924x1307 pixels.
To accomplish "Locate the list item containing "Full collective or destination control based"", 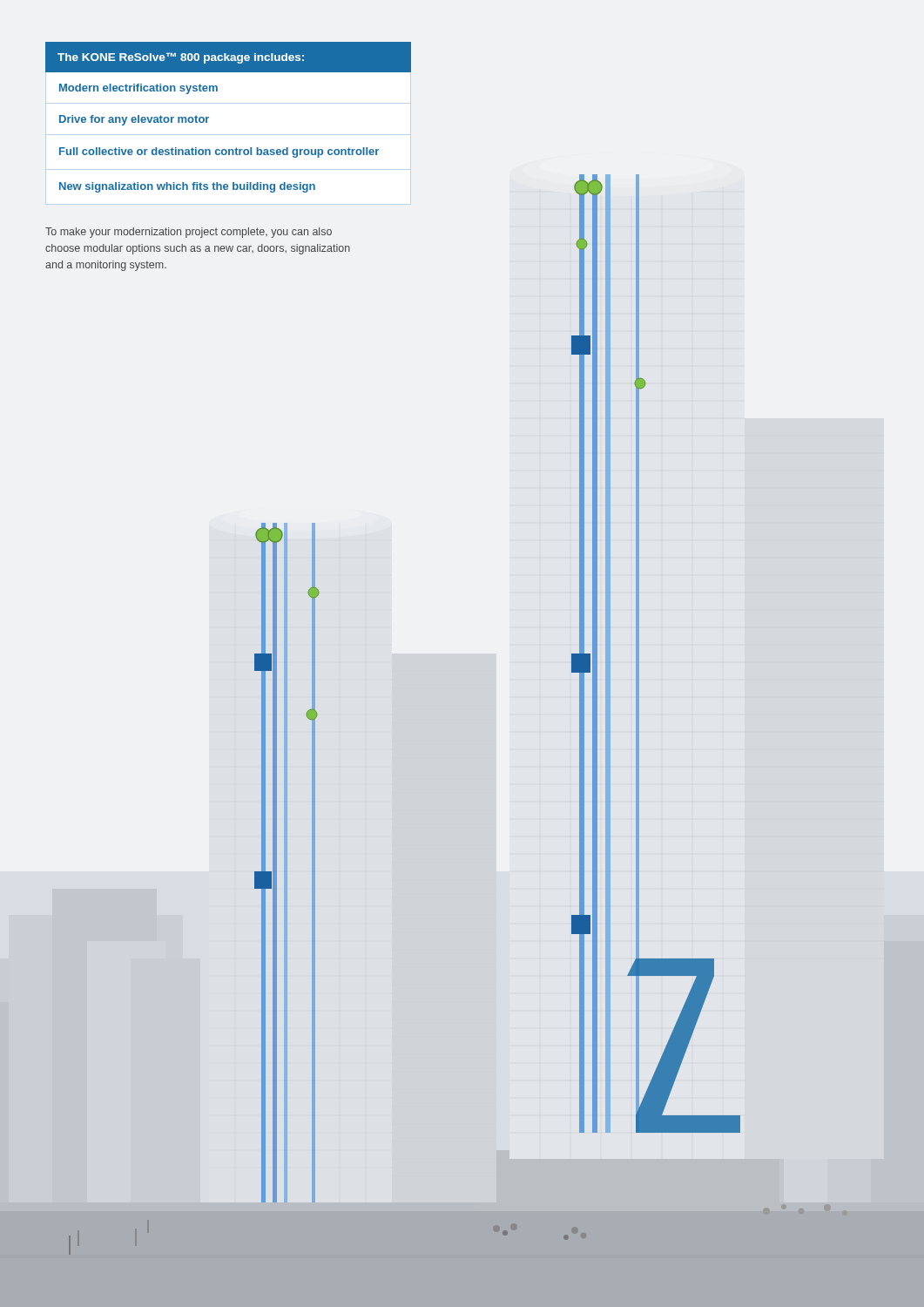I will (x=228, y=152).
